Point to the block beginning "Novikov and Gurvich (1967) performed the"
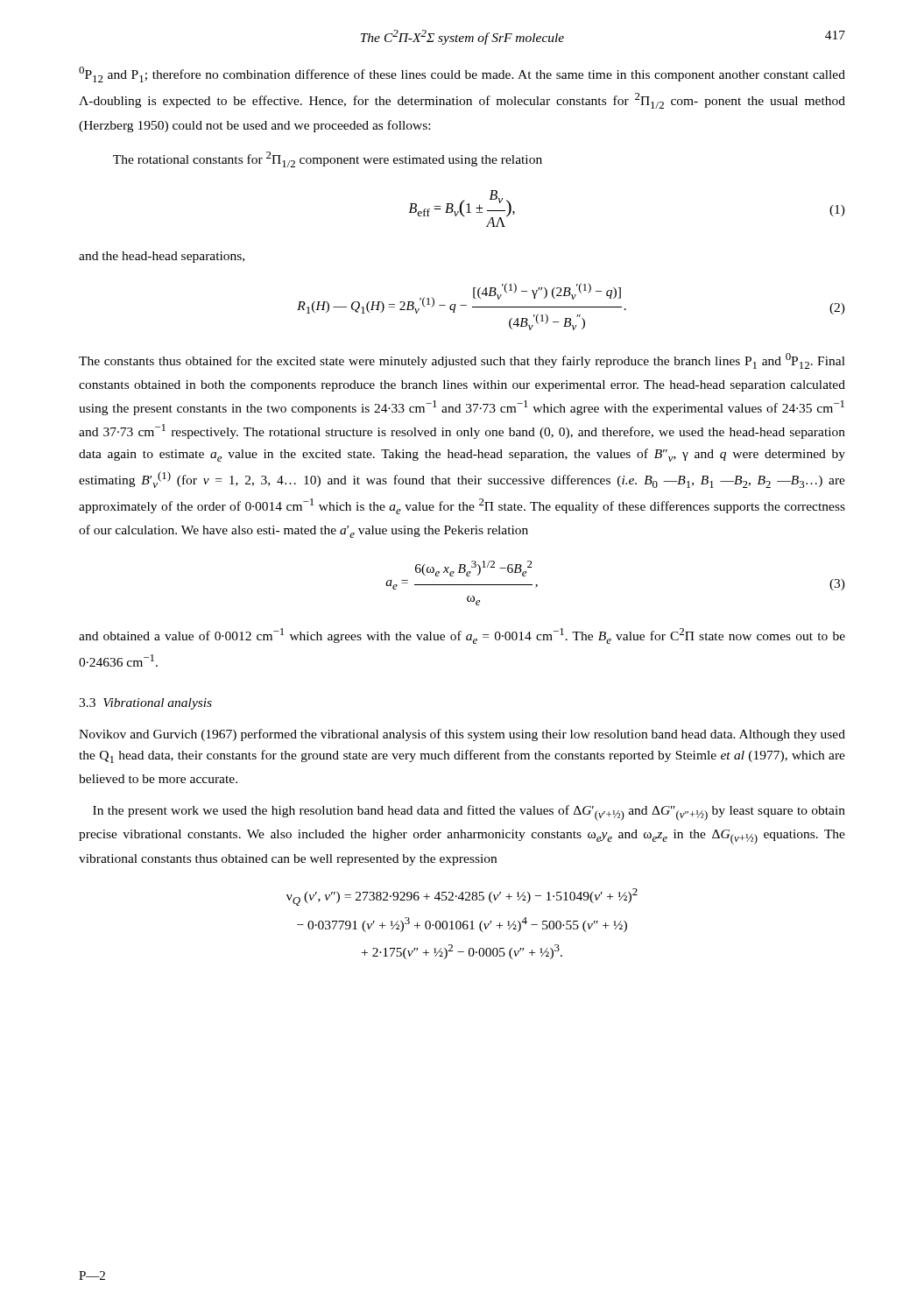The height and width of the screenshot is (1314, 924). point(462,756)
